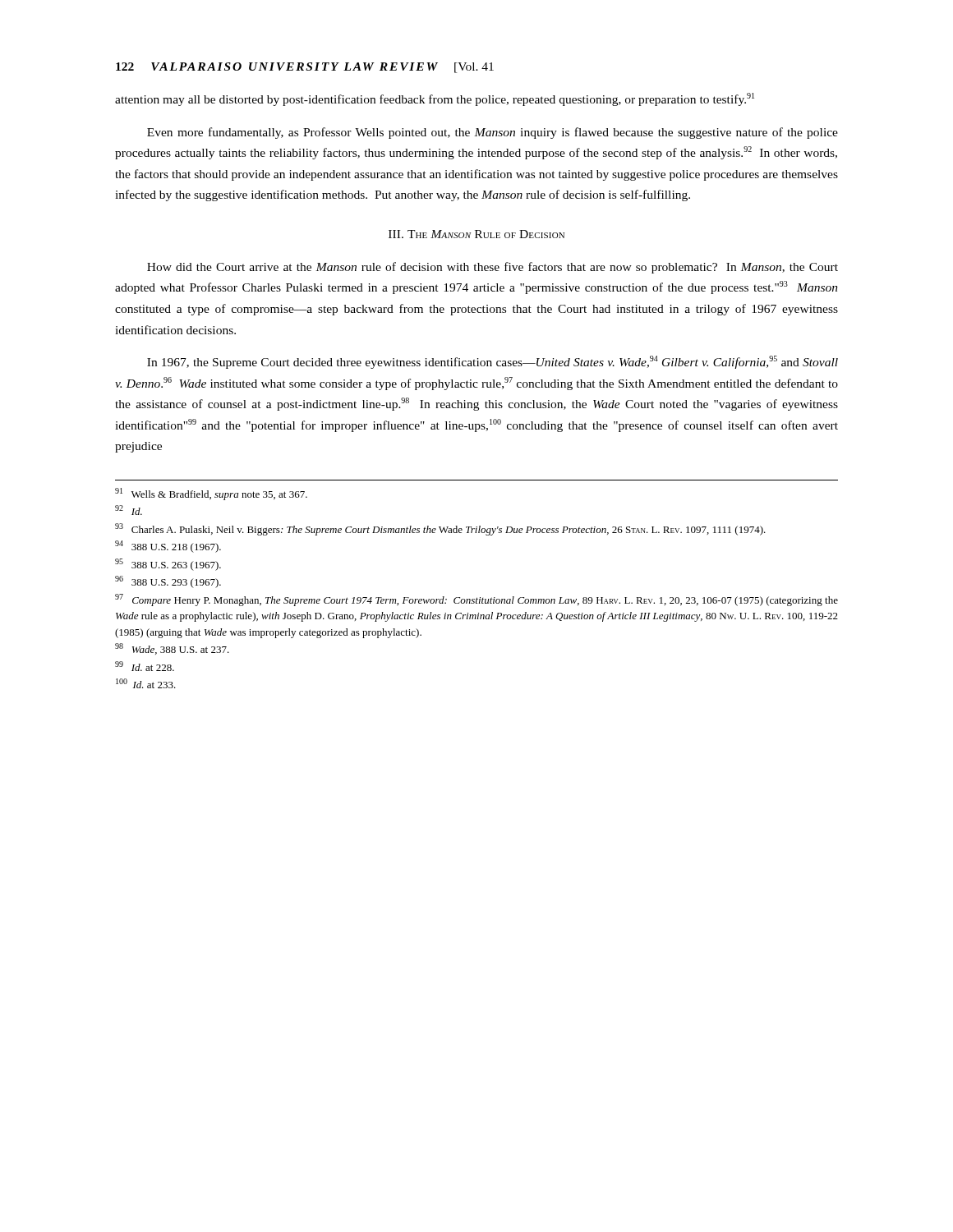Image resolution: width=953 pixels, height=1232 pixels.
Task: Find the text starting "In 1967, the Supreme Court decided three"
Action: click(476, 404)
